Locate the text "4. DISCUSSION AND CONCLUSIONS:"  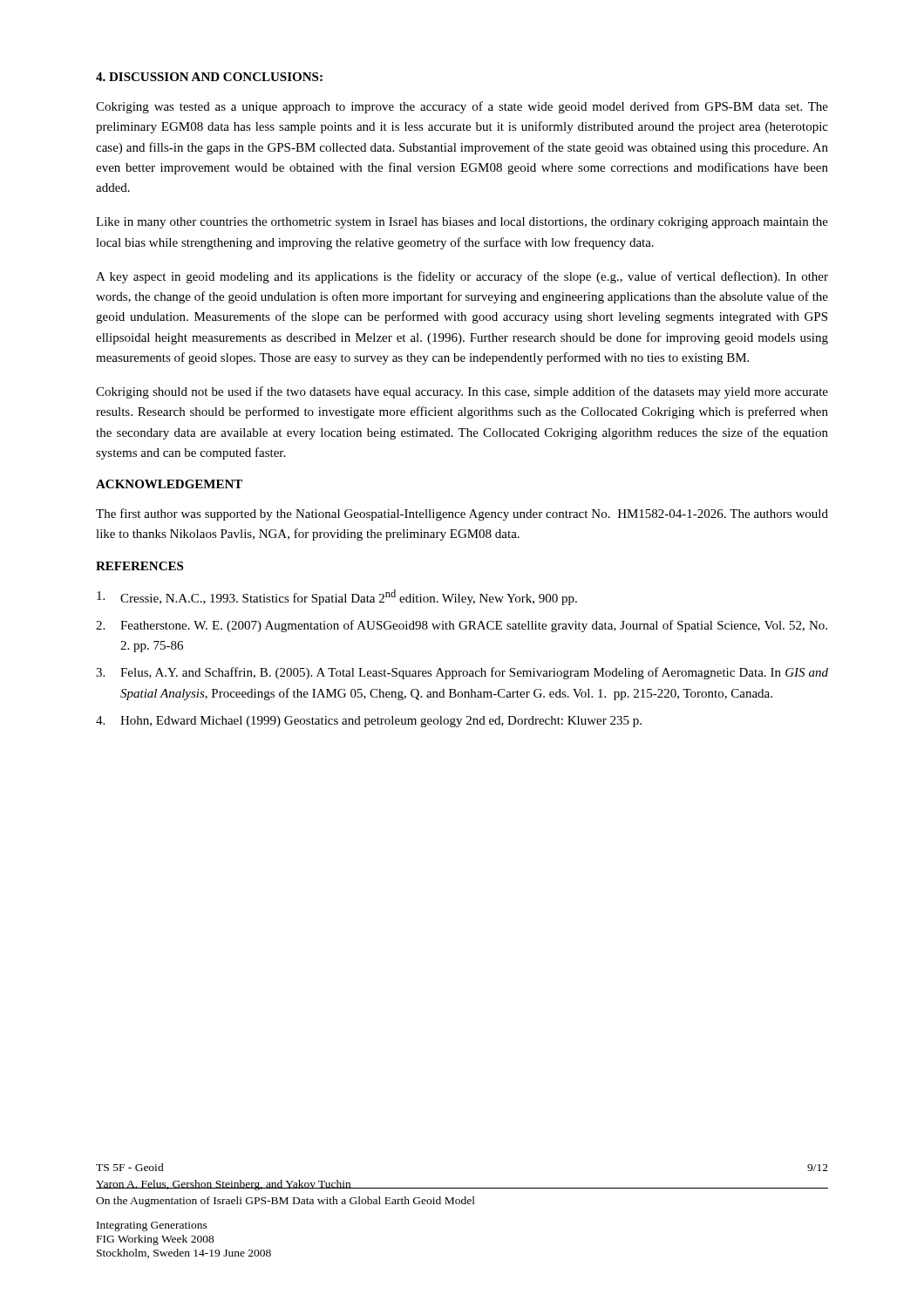pos(210,77)
